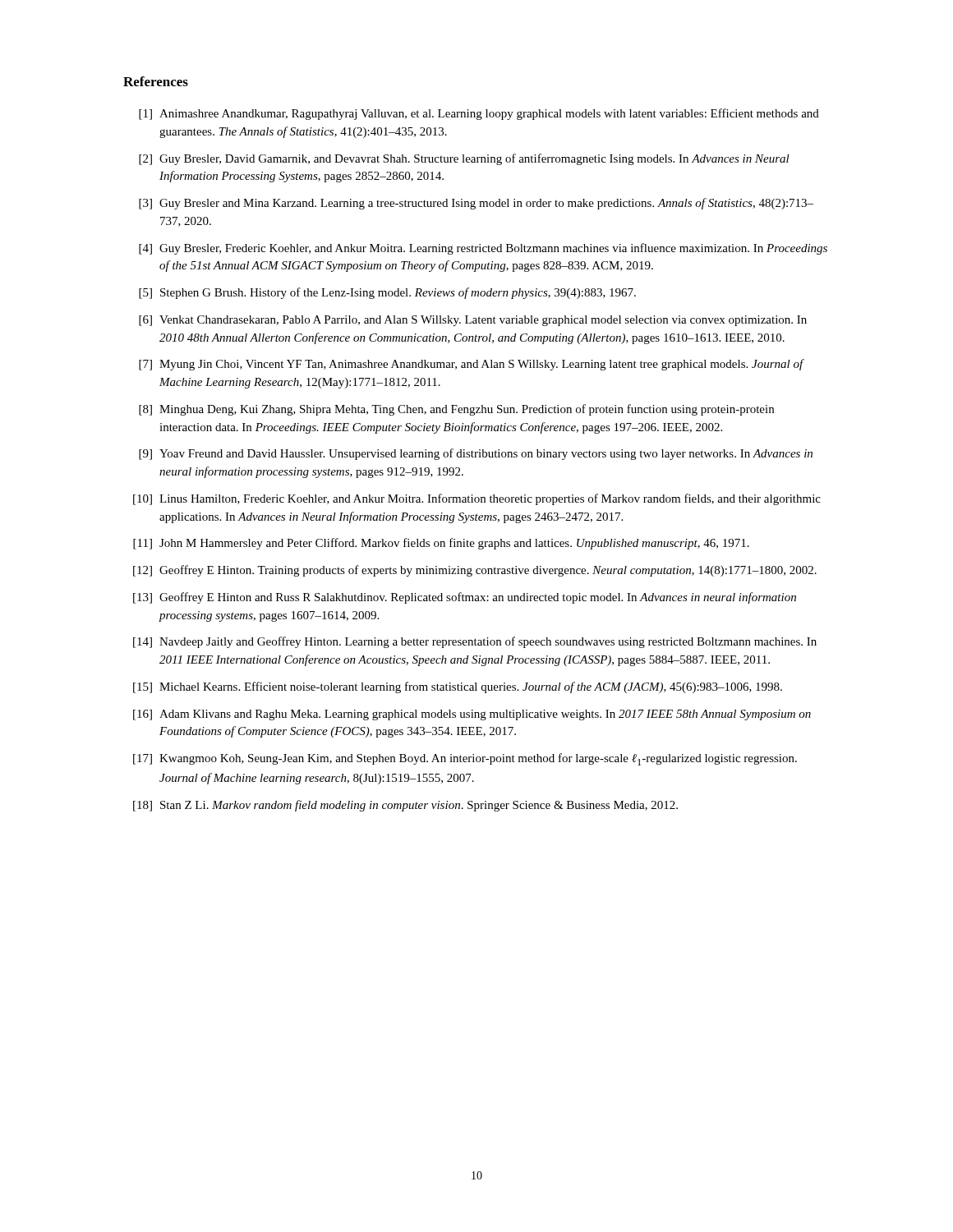Navigate to the text block starting "[6] Venkat Chandrasekaran,"
Screen dimensions: 1232x953
click(476, 329)
